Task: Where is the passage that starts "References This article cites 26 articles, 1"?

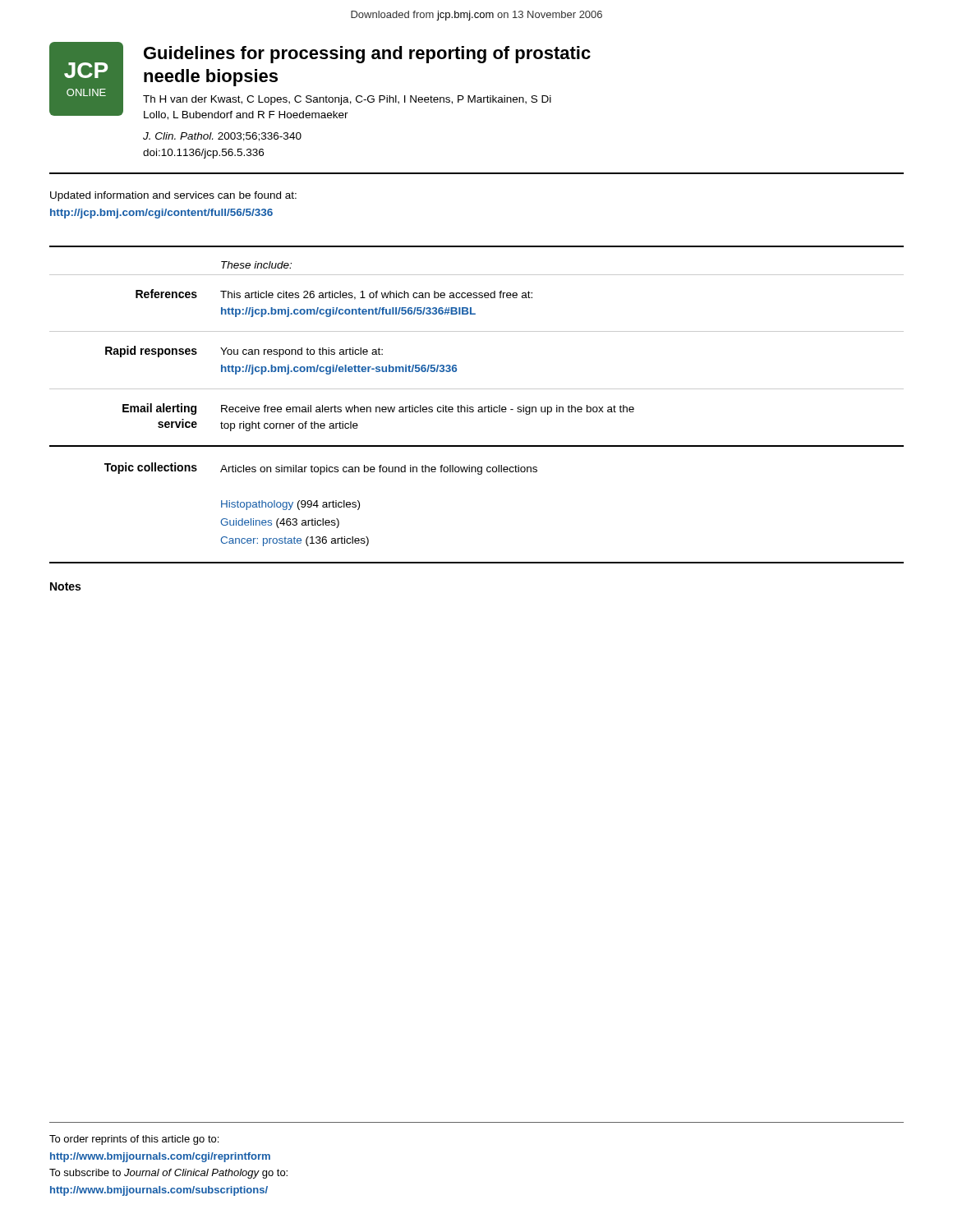Action: (x=476, y=303)
